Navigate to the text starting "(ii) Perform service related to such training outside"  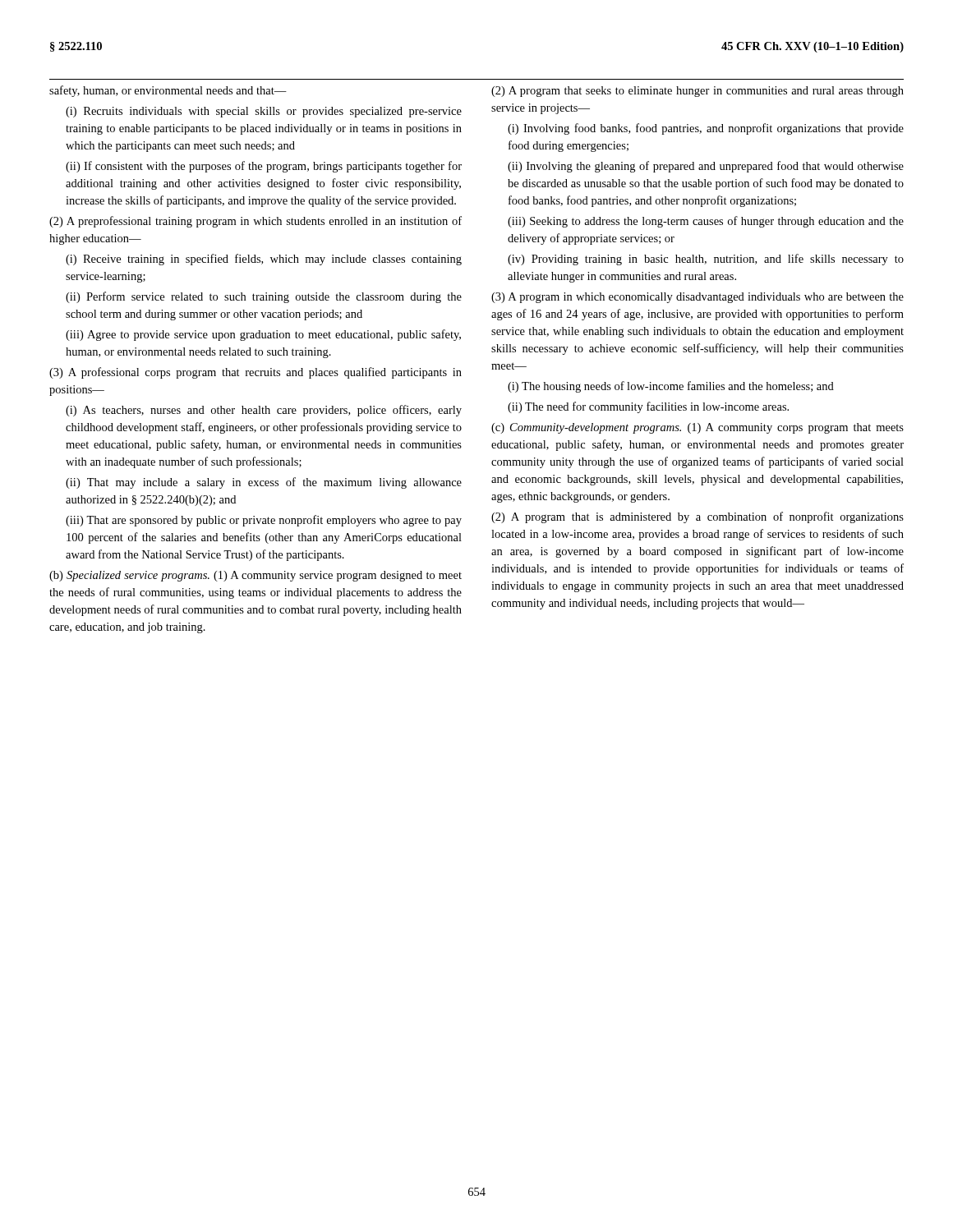[x=264, y=305]
